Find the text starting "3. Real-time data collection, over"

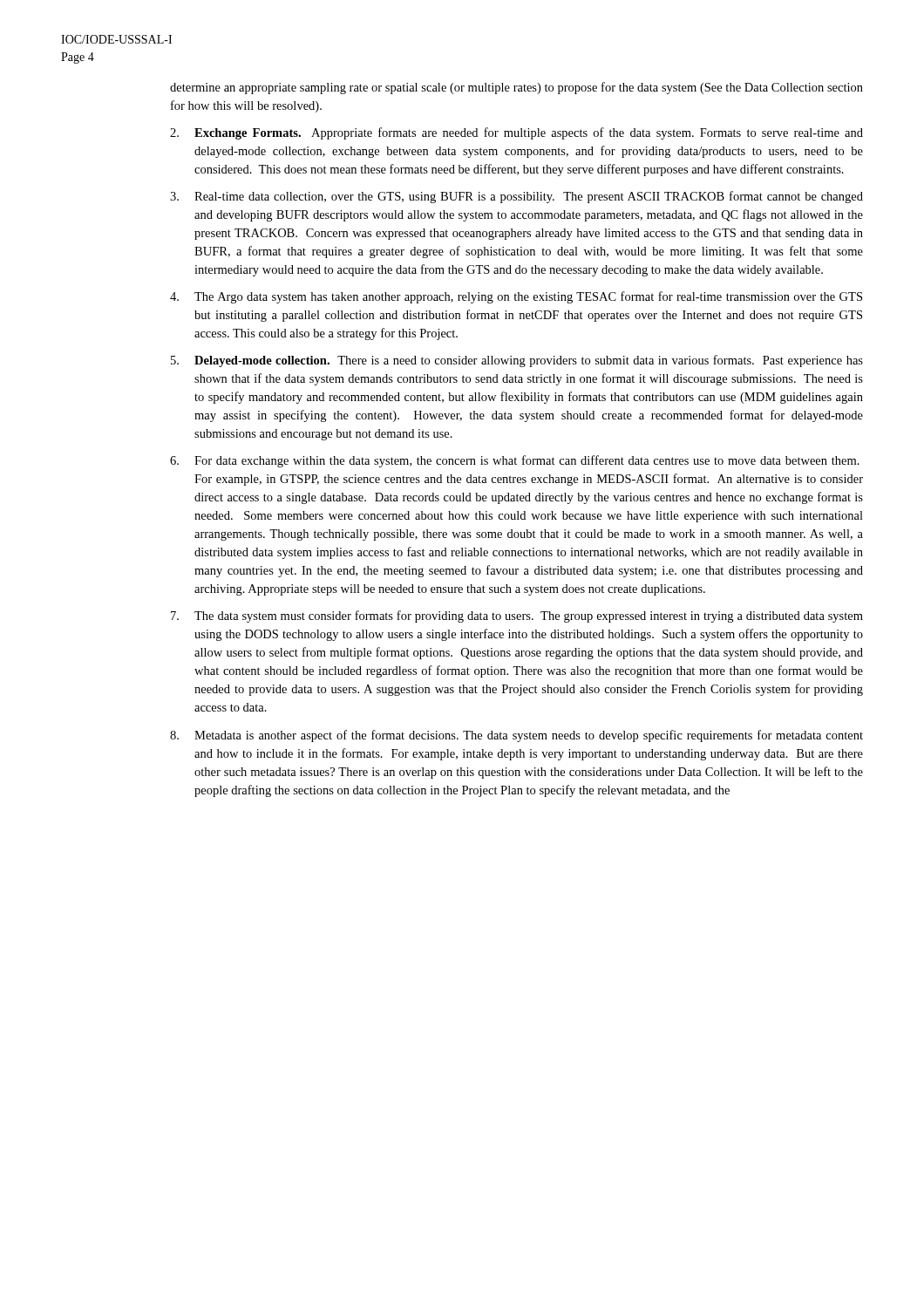point(517,233)
